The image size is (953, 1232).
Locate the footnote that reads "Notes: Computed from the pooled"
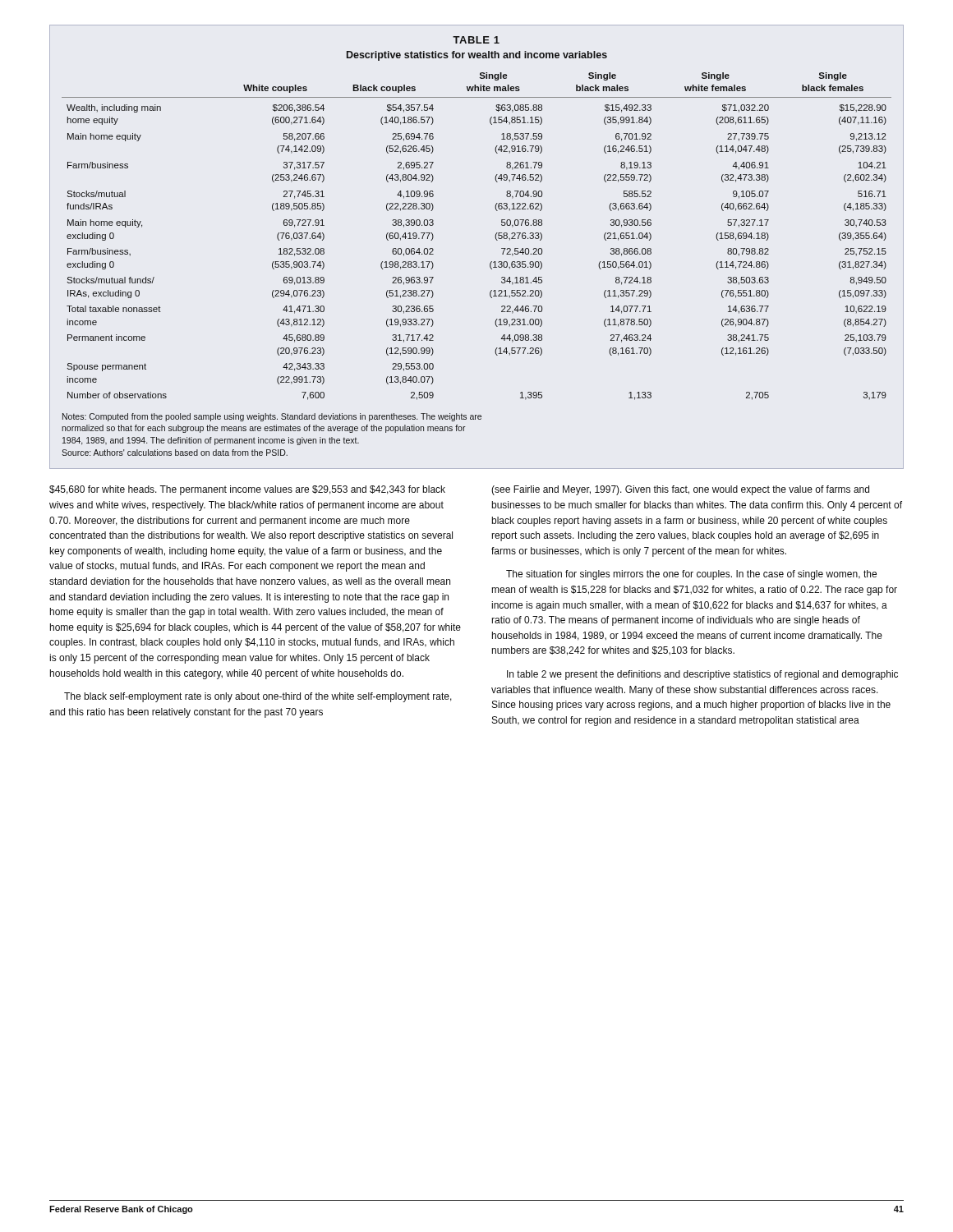coord(272,434)
